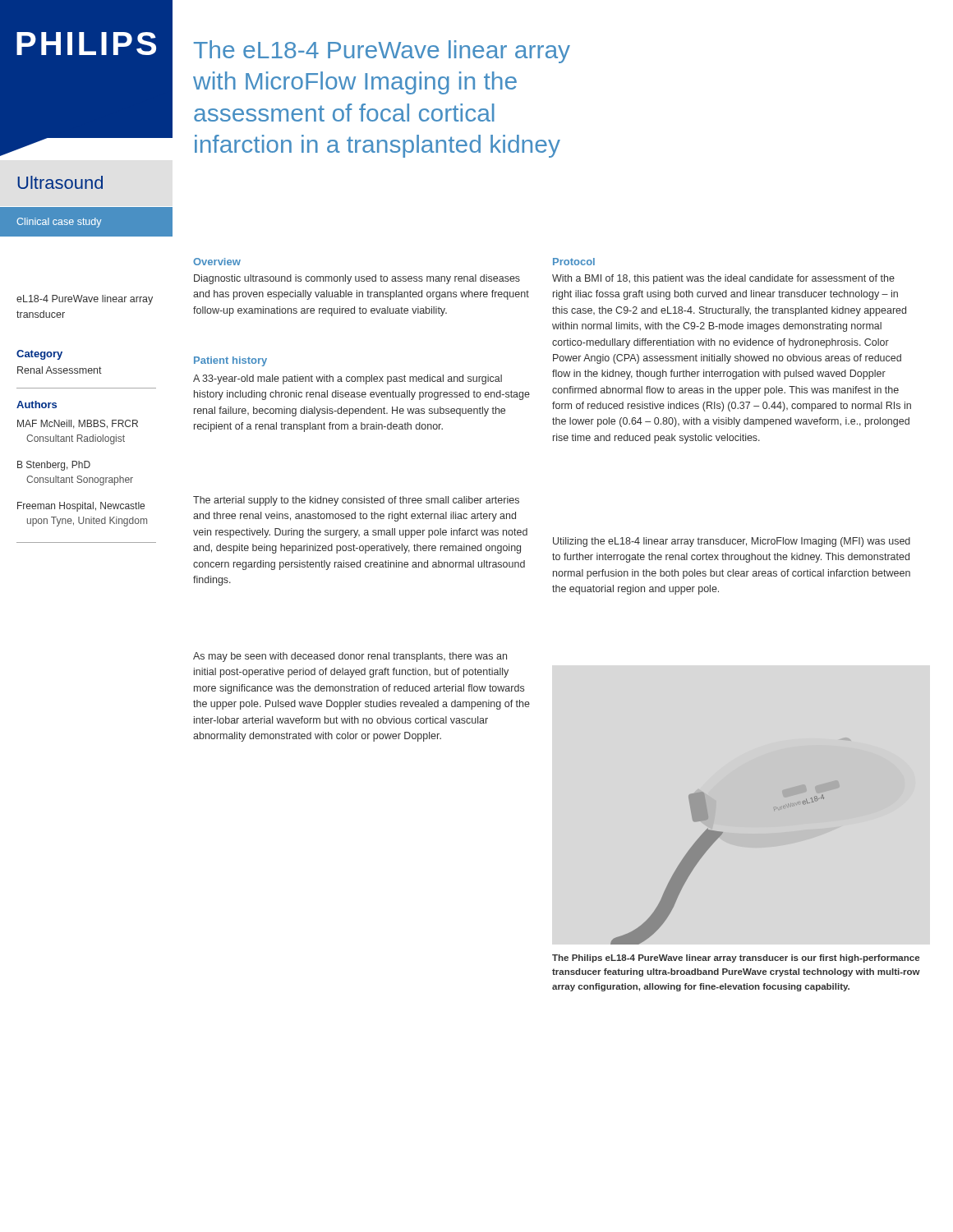Click the passage that begins "With a BMI of 18, this patient"

pyautogui.click(x=732, y=358)
